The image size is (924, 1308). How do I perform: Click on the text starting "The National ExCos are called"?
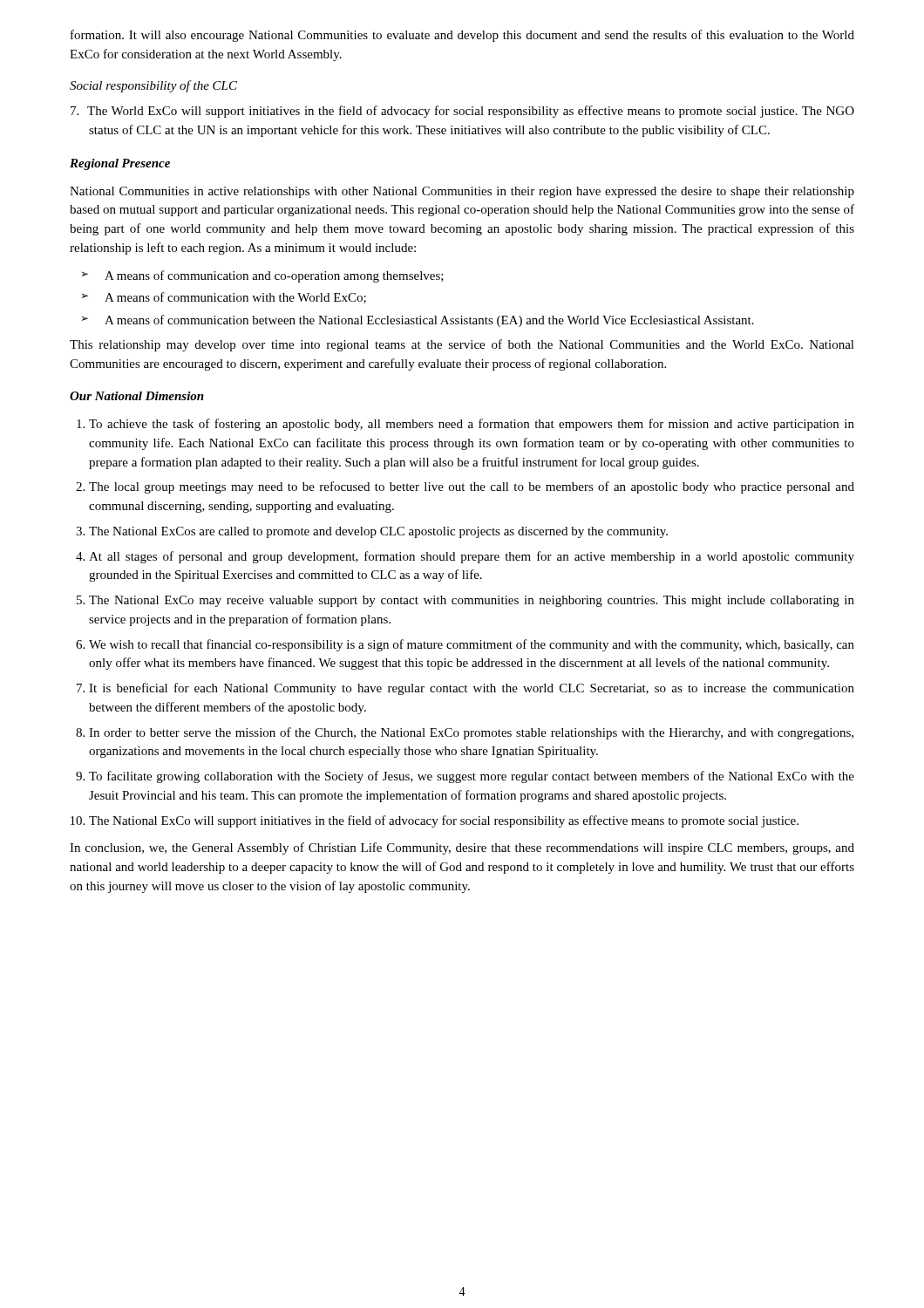point(379,531)
